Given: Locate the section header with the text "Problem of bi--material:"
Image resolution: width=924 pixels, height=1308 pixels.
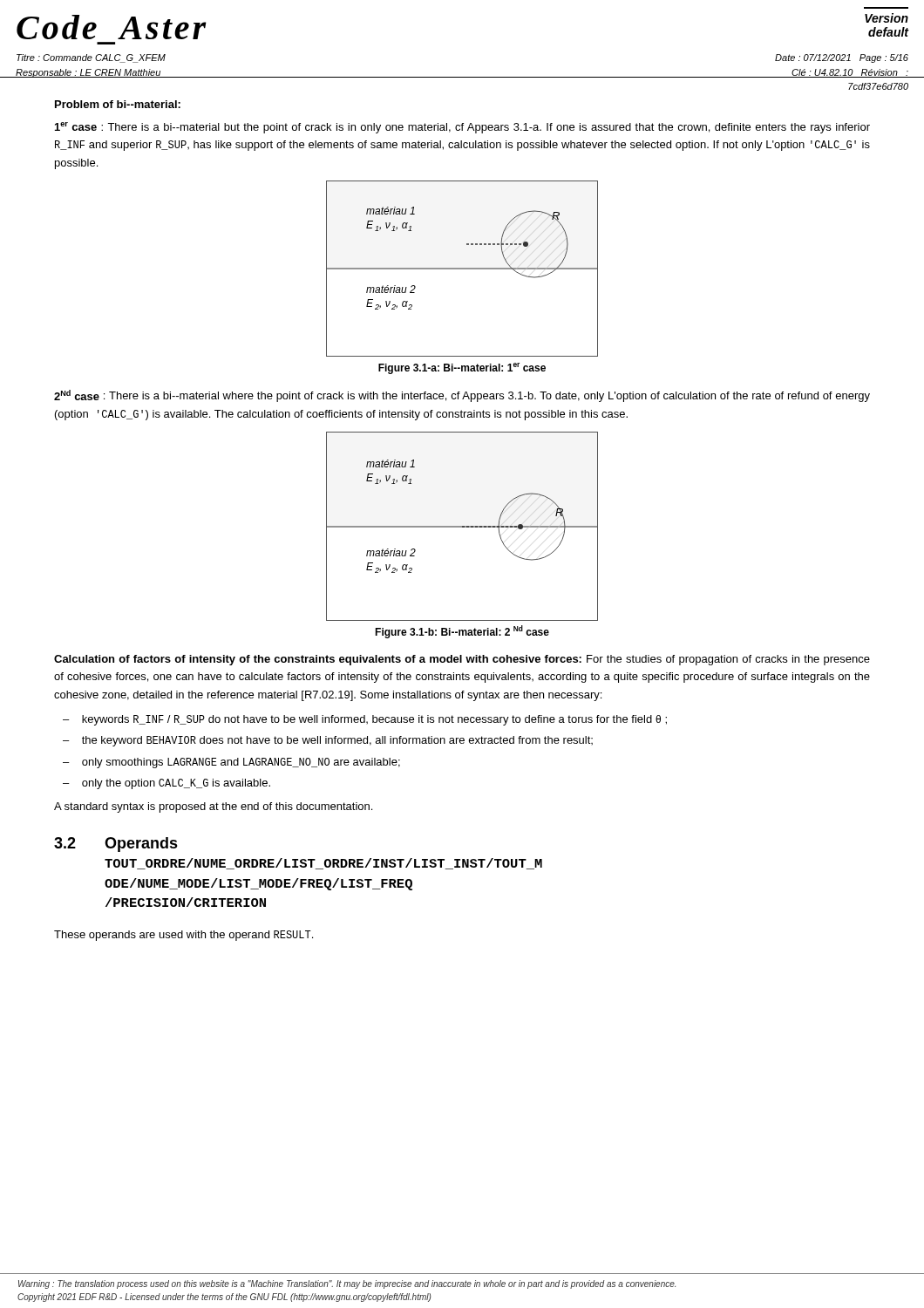Looking at the screenshot, I should (x=118, y=104).
